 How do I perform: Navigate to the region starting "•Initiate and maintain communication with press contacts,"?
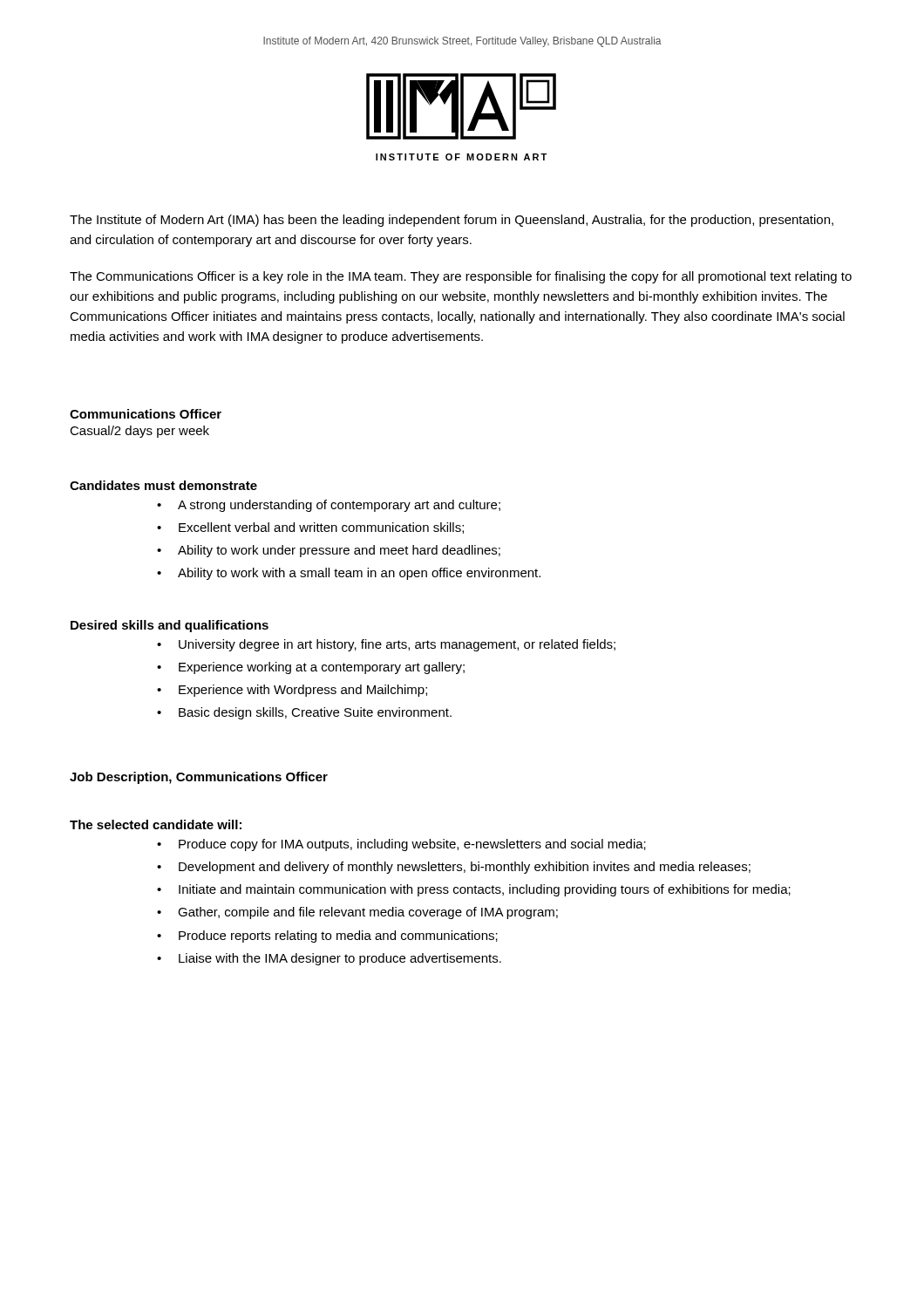point(462,889)
